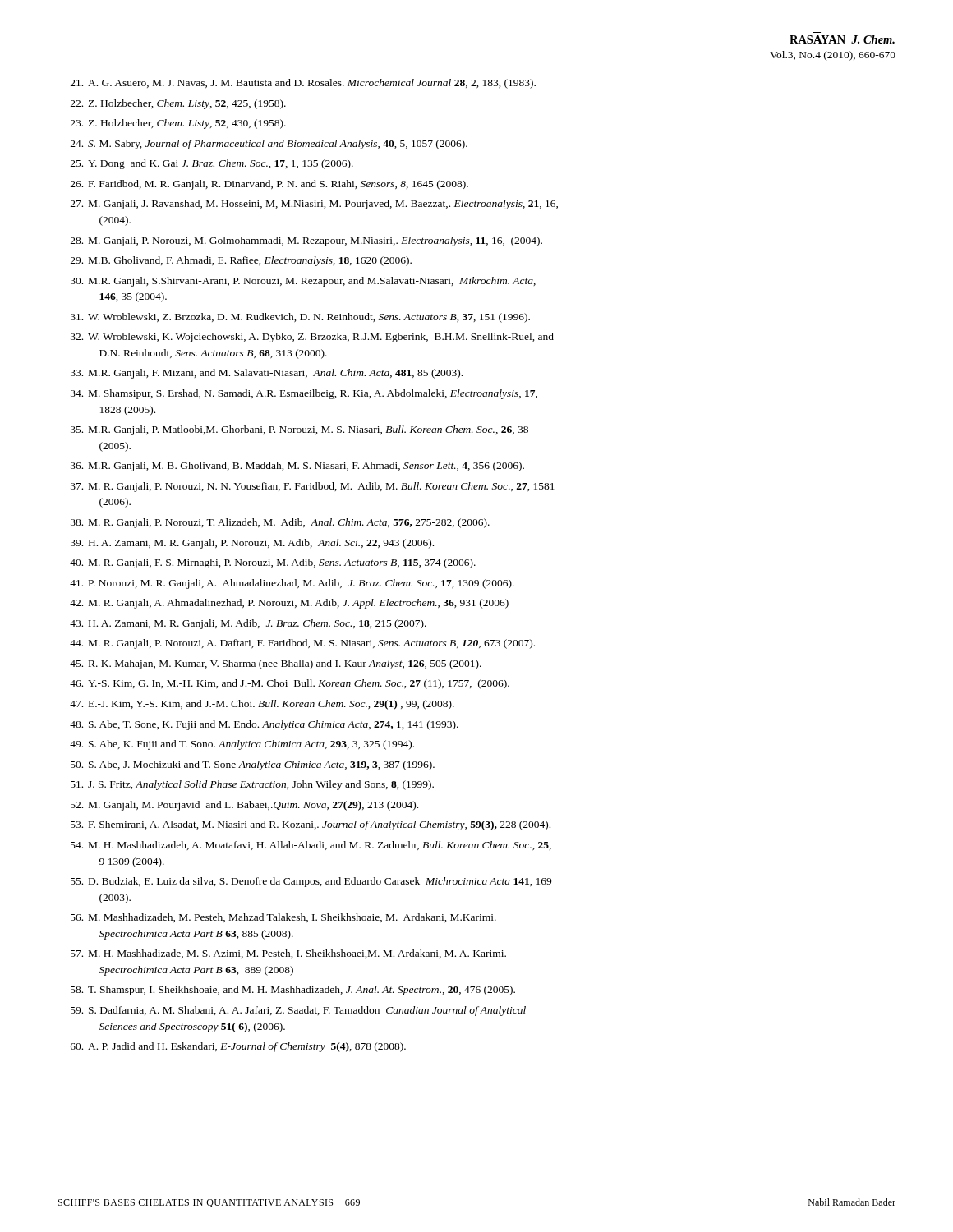
Task: Find the block on this page that starts "33. M.R. Ganjali, F. Mizani, and M. Salavati-Niasari,"
Action: pos(267,374)
